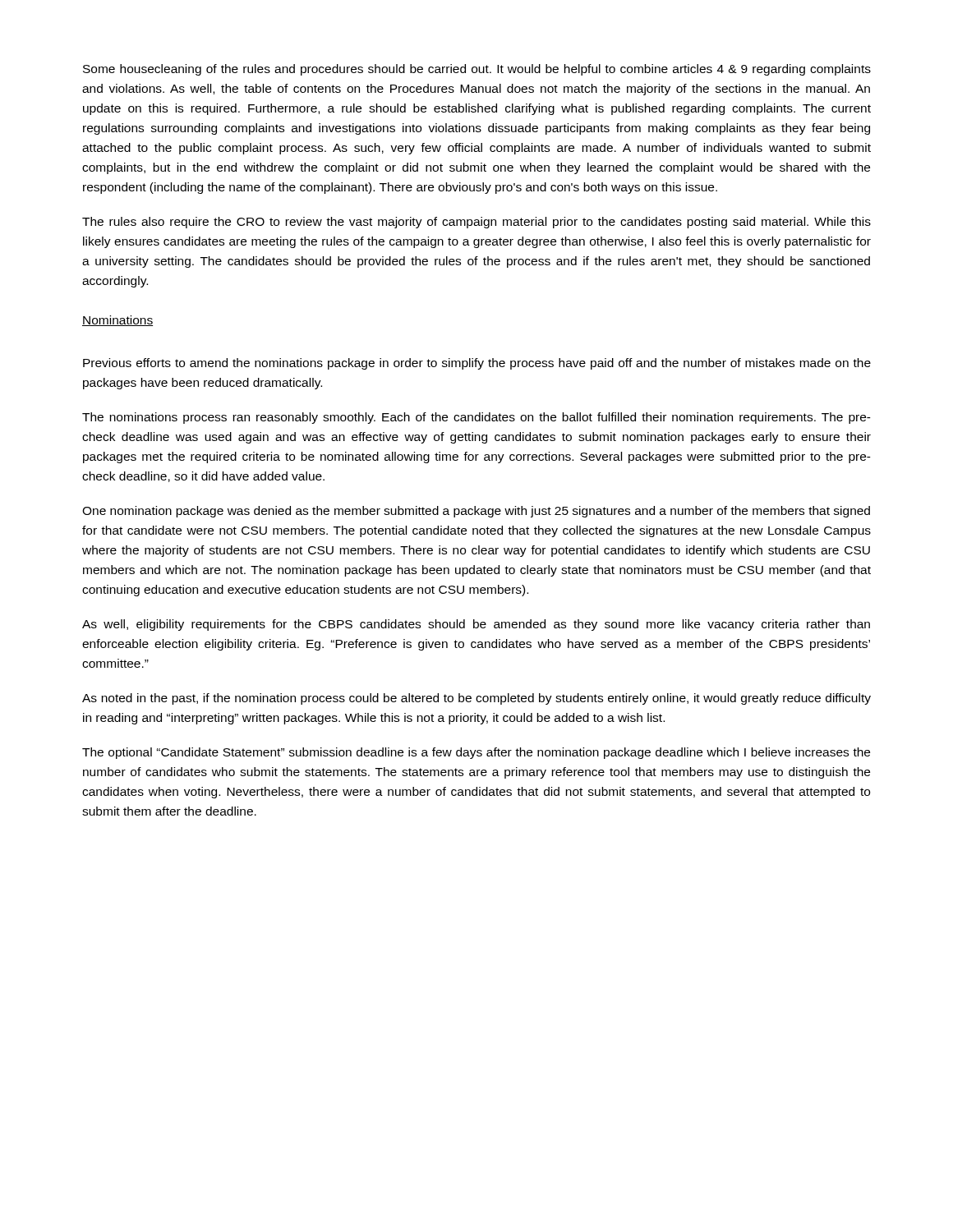Locate the region starting "The rules also require"
Screen dimensions: 1232x953
(x=476, y=251)
